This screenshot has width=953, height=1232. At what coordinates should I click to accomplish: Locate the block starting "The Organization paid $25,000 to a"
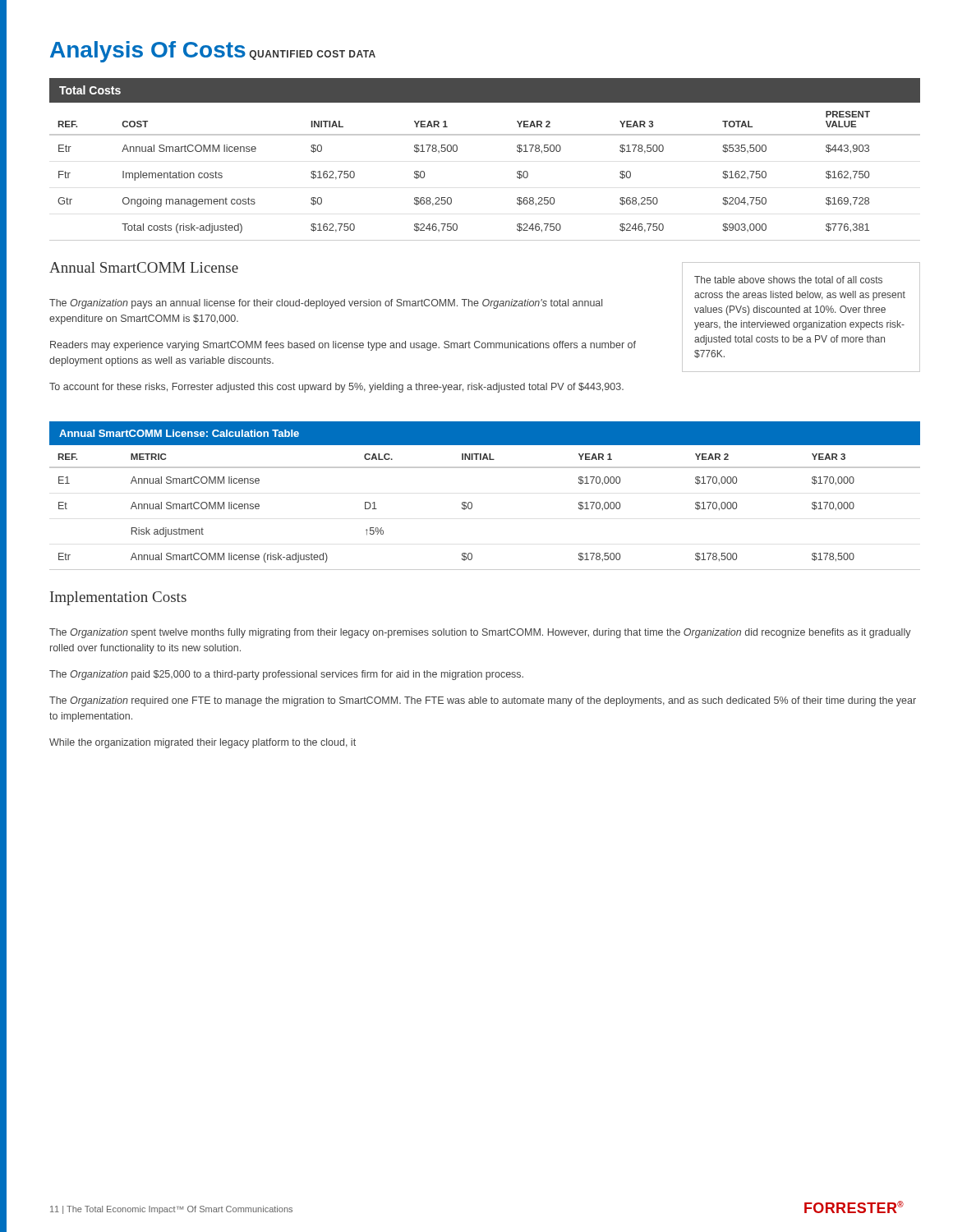coord(485,675)
